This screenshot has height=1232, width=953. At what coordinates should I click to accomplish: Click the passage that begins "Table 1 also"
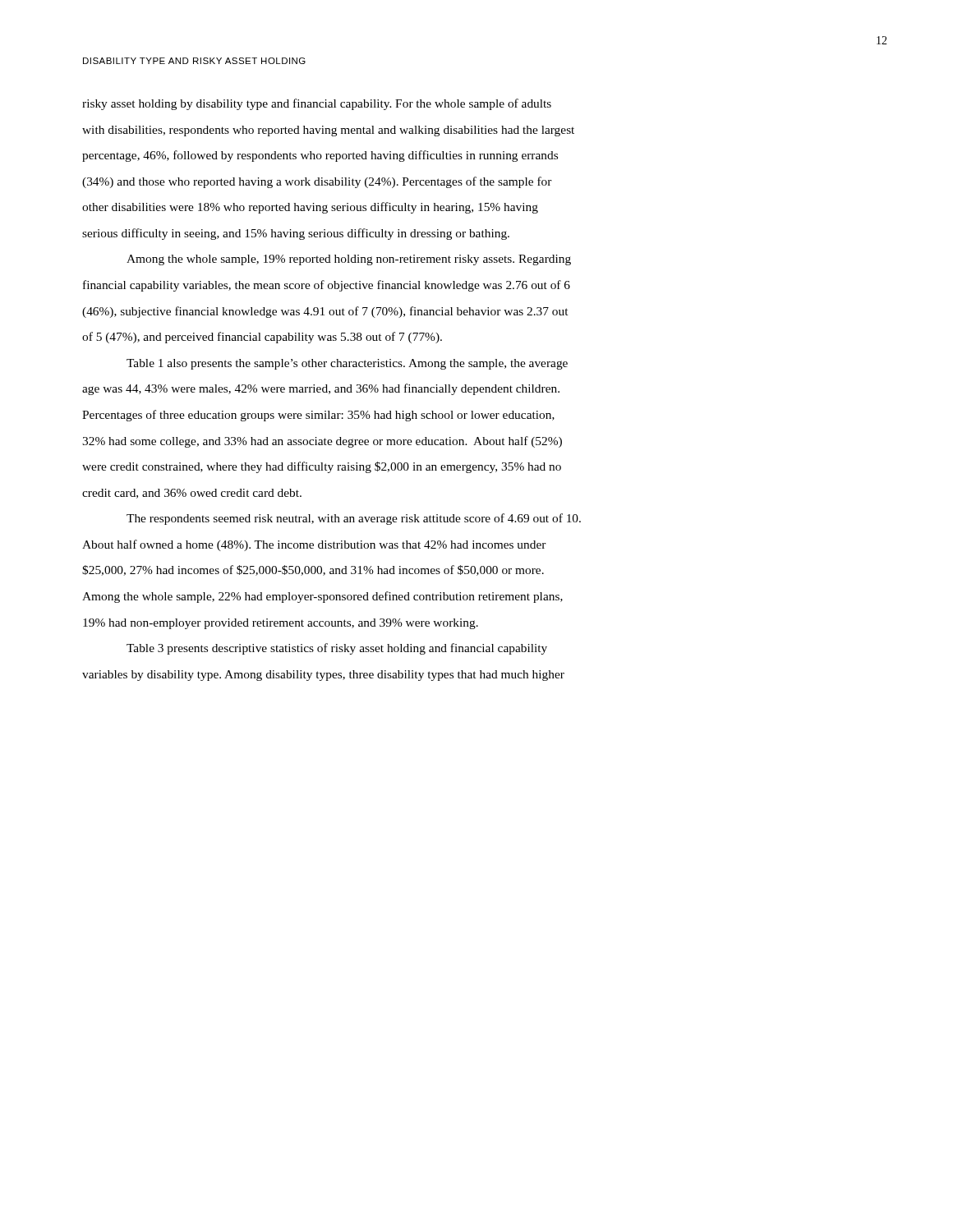coord(476,428)
